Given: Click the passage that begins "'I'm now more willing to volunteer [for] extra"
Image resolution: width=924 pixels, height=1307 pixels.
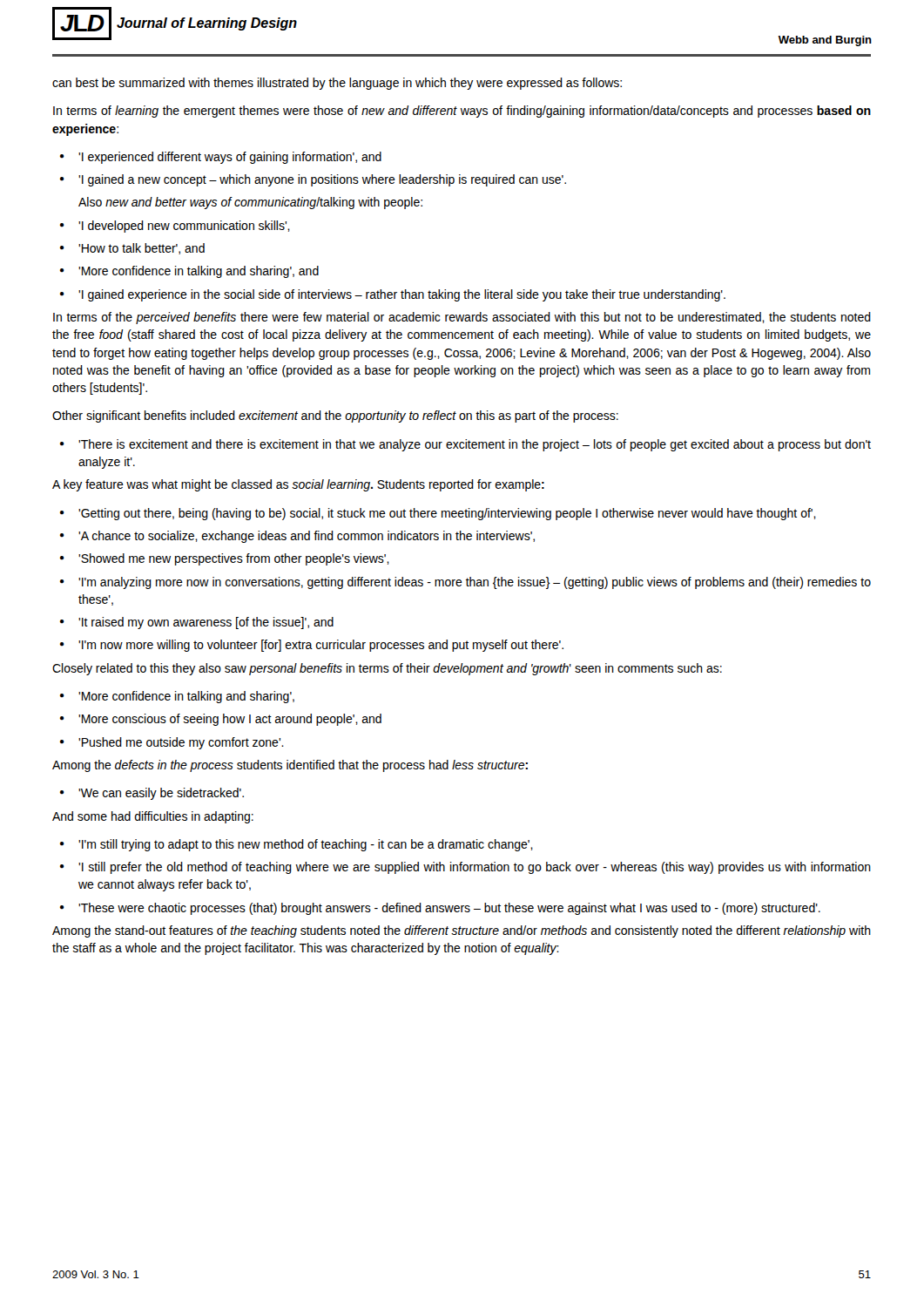Looking at the screenshot, I should coord(321,645).
